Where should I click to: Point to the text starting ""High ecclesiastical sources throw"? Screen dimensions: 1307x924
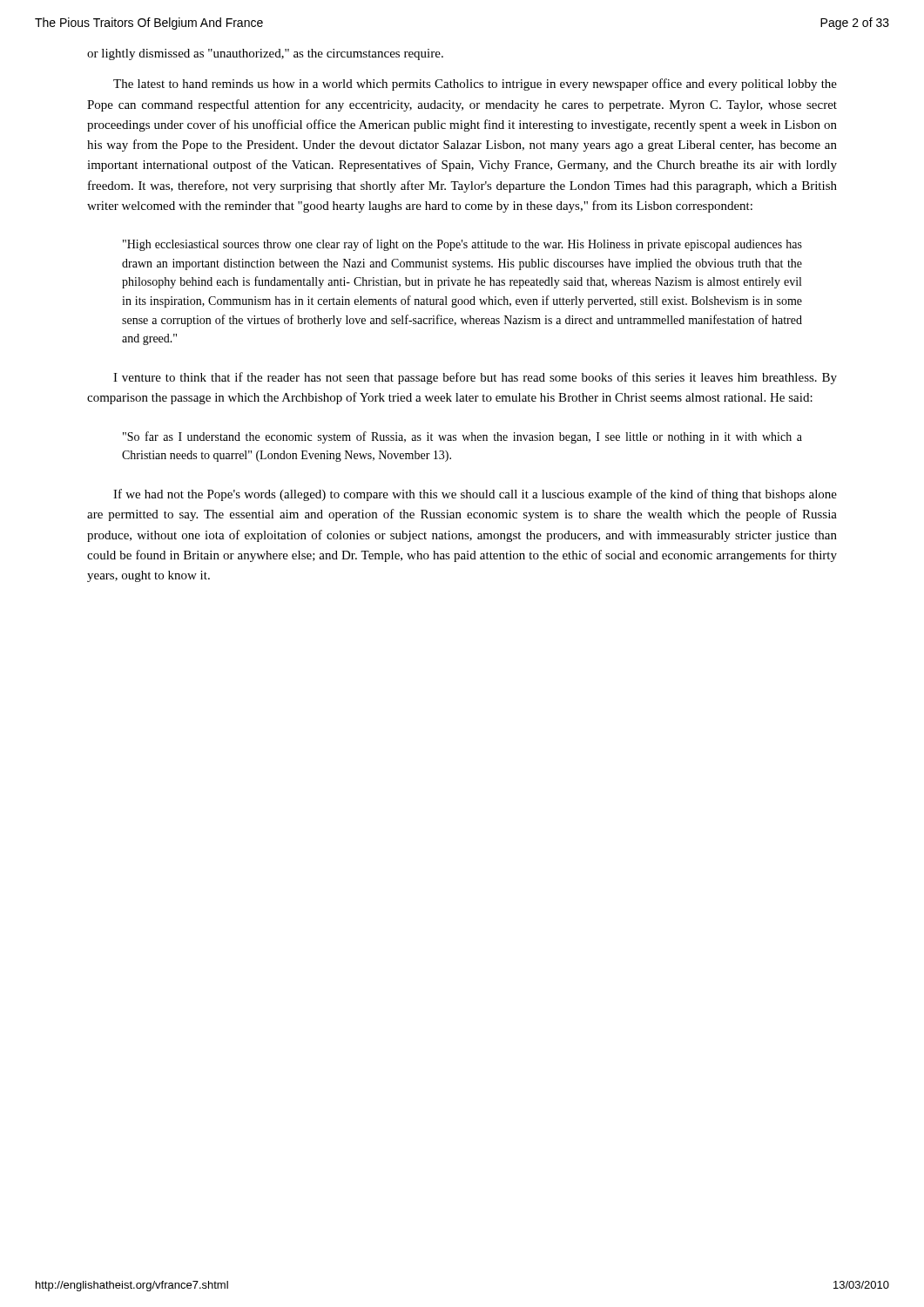[x=462, y=292]
